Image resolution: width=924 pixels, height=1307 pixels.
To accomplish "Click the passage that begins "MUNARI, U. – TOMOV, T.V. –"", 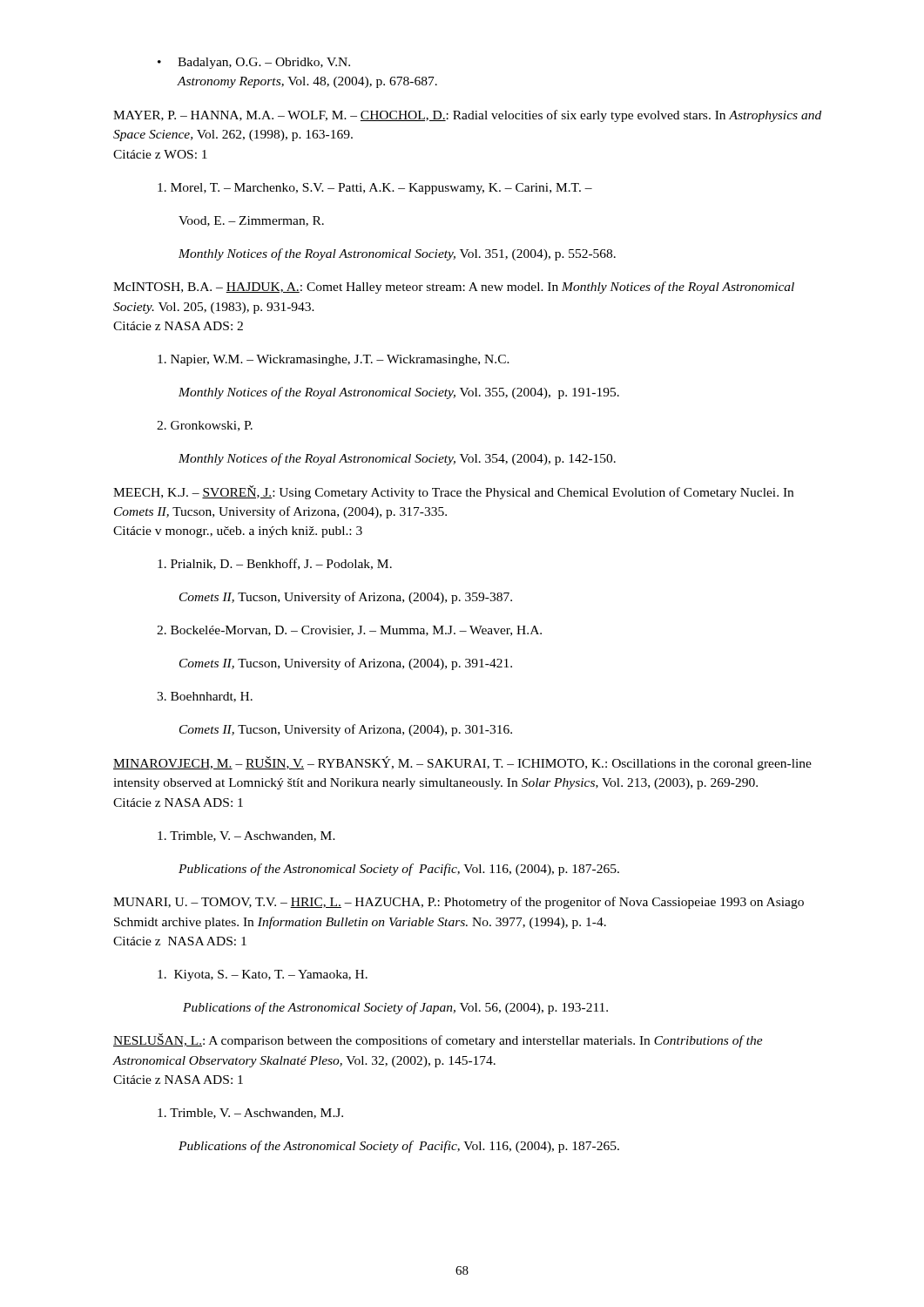I will coord(471,922).
